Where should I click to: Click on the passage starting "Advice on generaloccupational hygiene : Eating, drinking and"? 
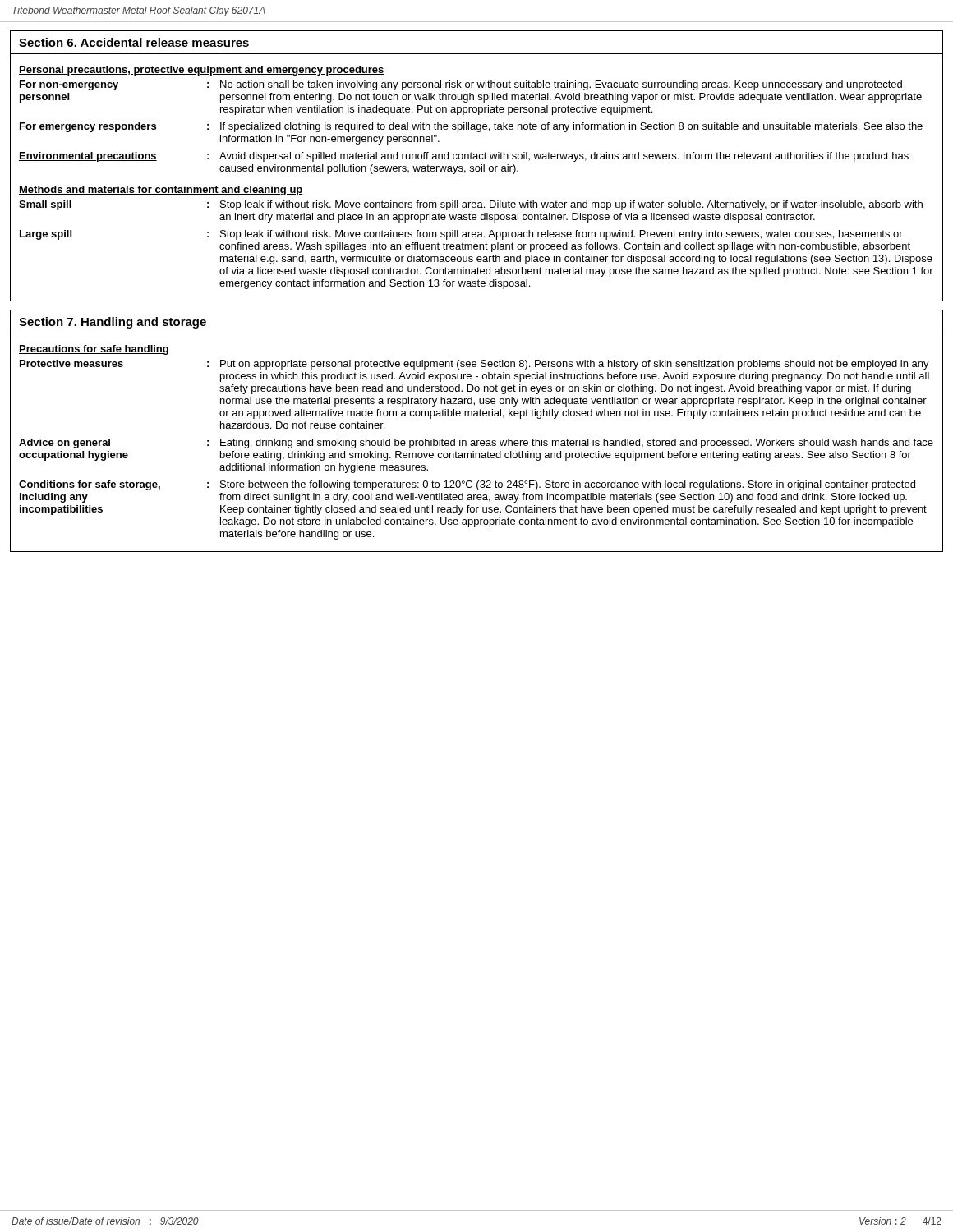[x=476, y=455]
